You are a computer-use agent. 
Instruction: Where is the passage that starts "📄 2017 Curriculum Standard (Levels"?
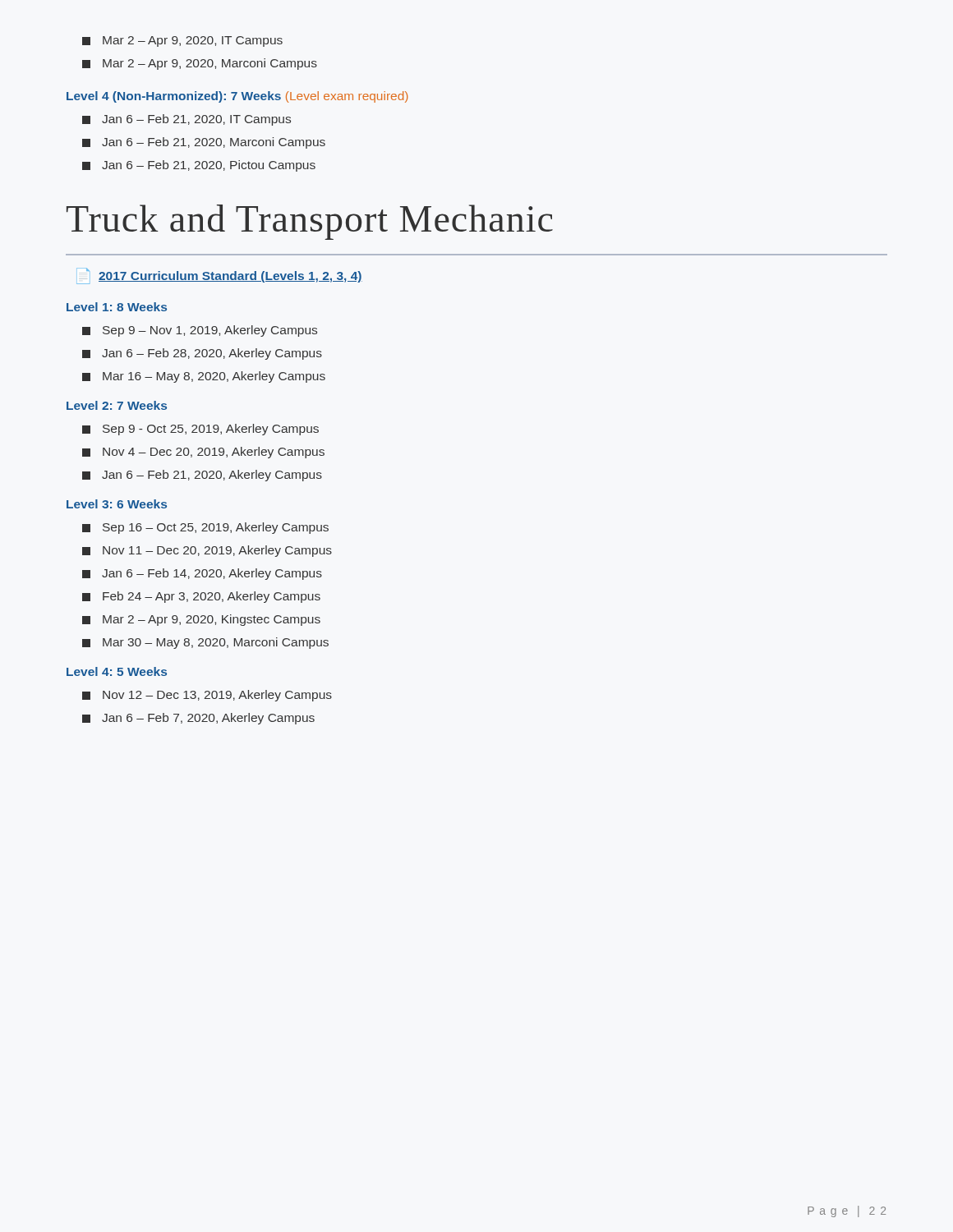pyautogui.click(x=218, y=276)
